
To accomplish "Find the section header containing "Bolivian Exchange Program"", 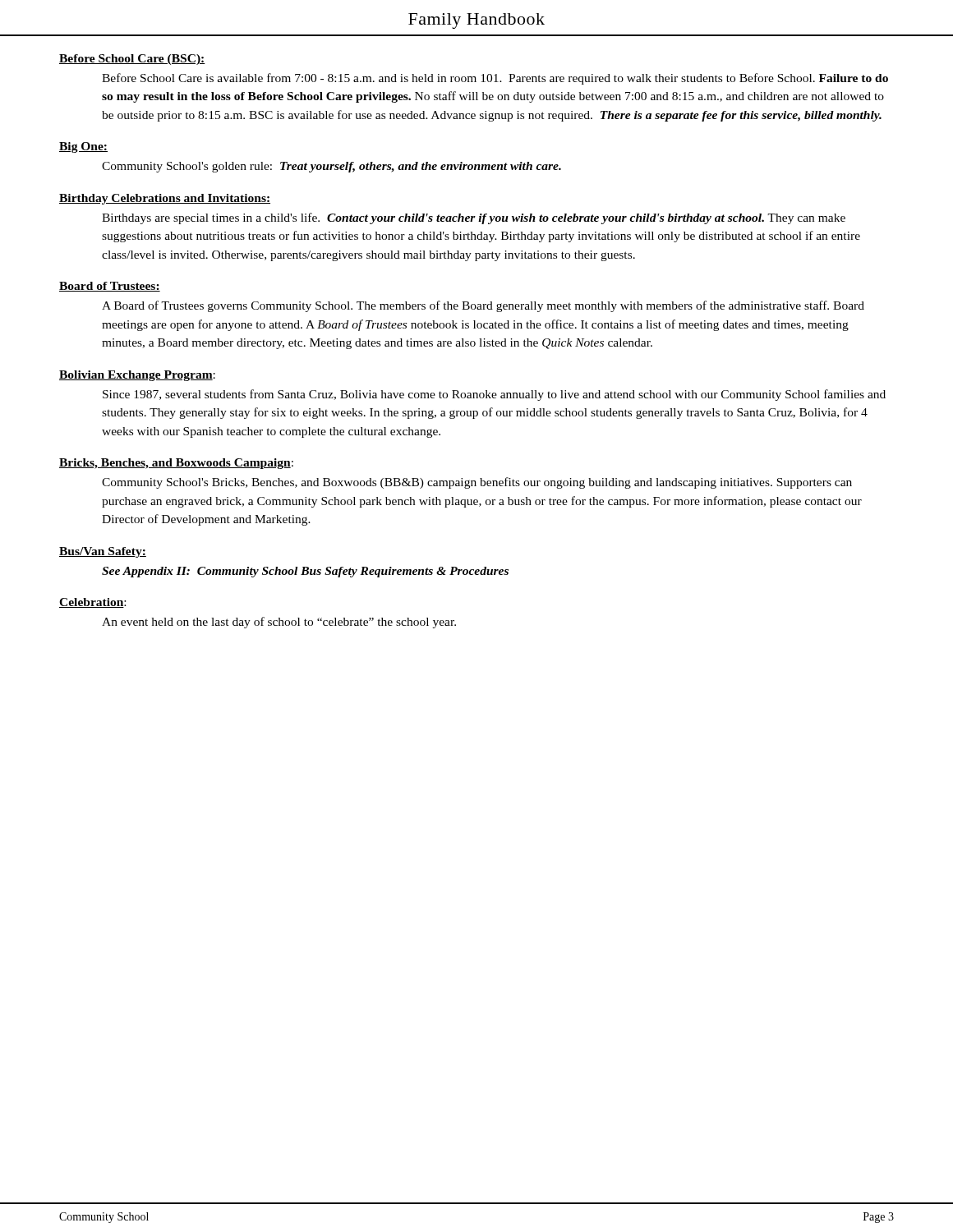I will [x=136, y=374].
